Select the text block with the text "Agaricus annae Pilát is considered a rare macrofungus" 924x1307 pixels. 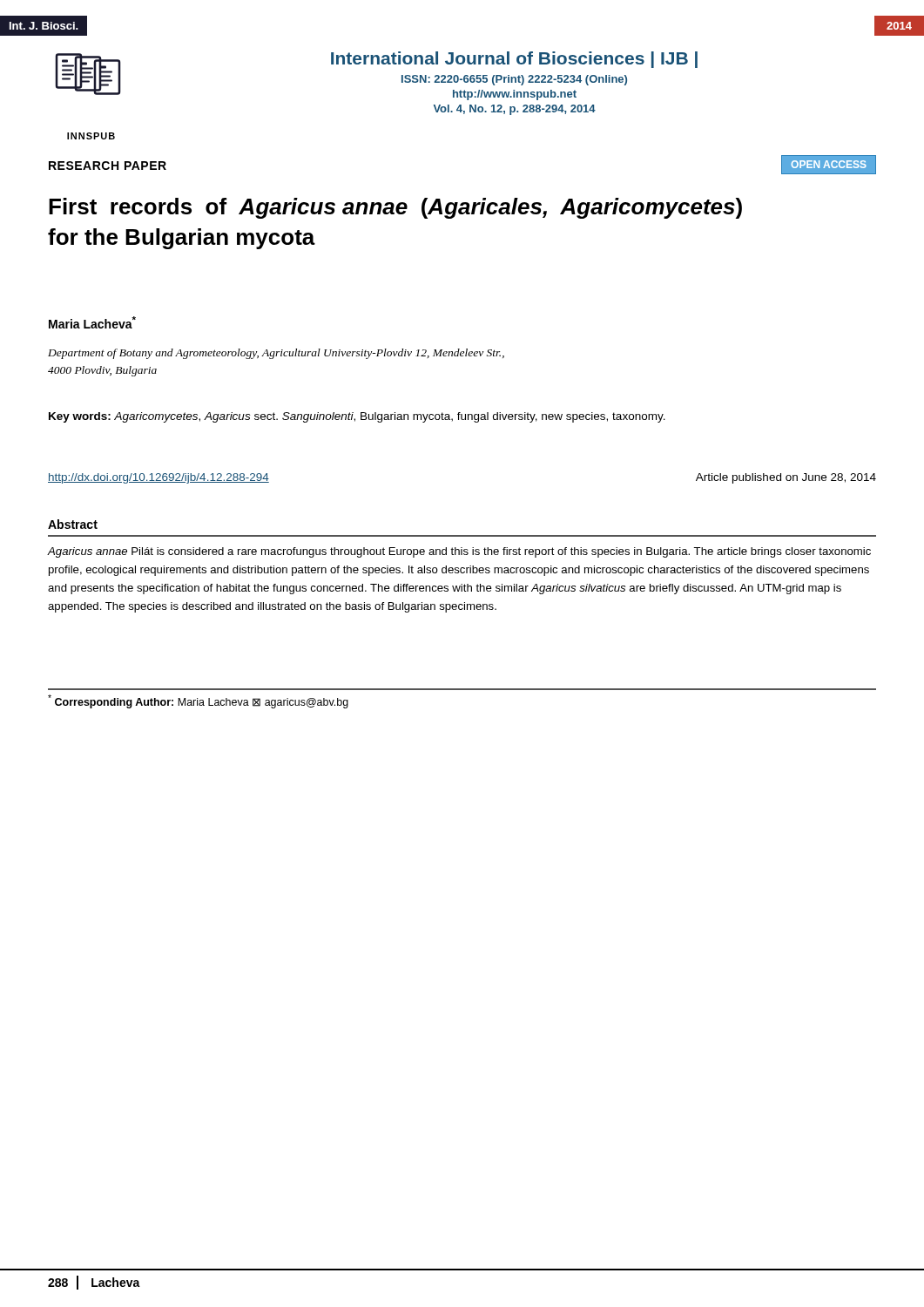(460, 579)
